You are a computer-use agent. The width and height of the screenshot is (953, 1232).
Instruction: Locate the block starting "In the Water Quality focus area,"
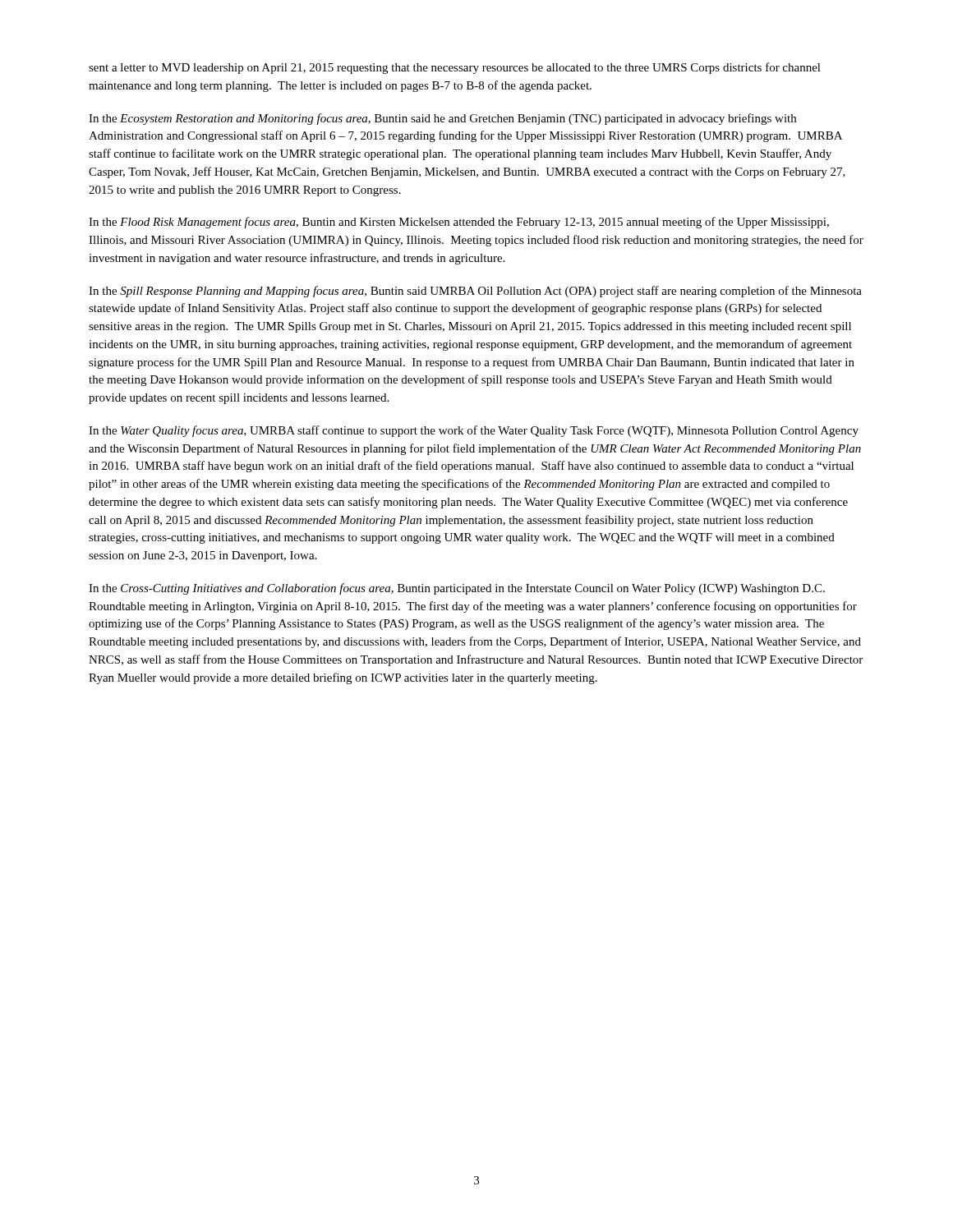pos(475,493)
